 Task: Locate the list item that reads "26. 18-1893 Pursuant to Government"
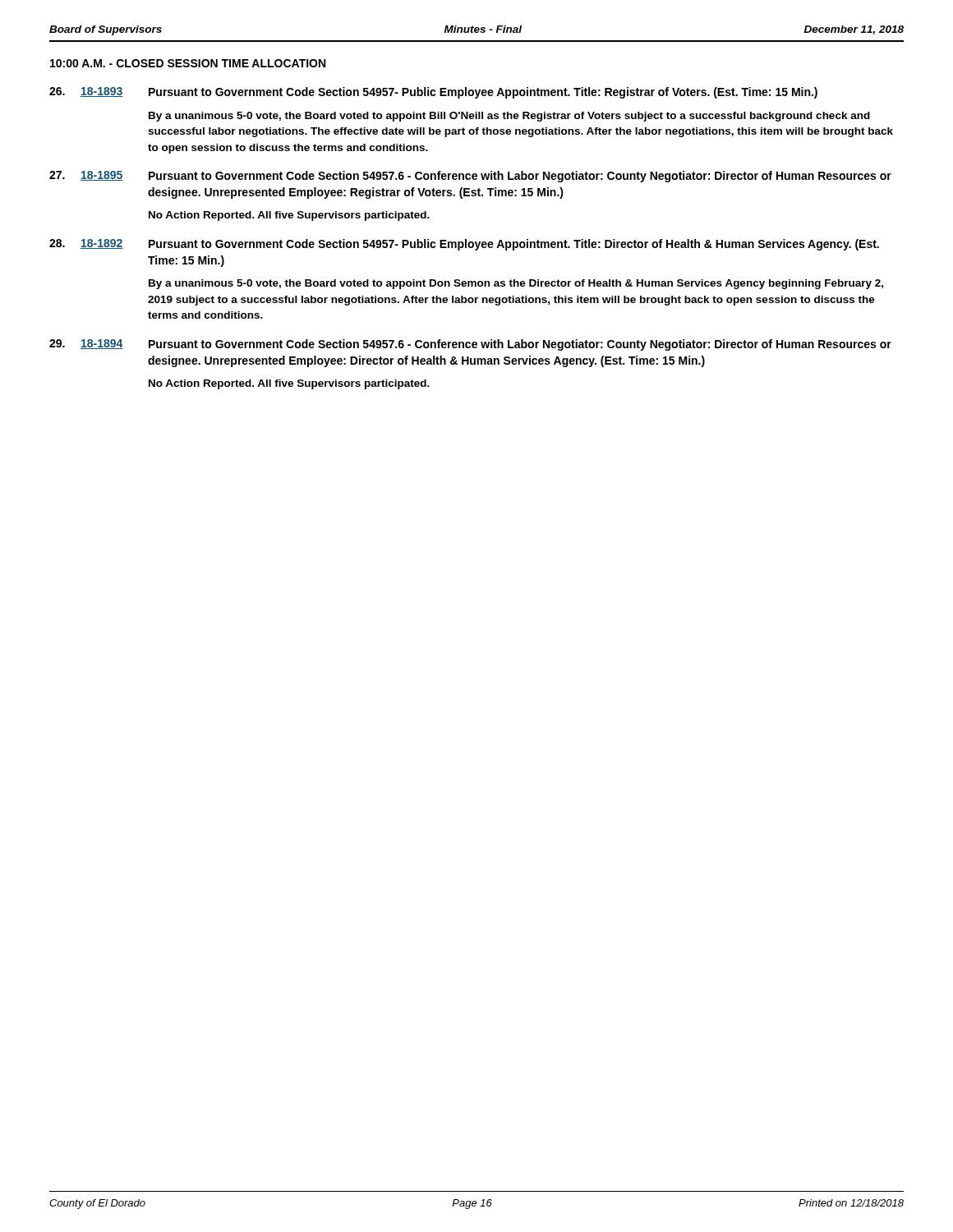pos(476,120)
